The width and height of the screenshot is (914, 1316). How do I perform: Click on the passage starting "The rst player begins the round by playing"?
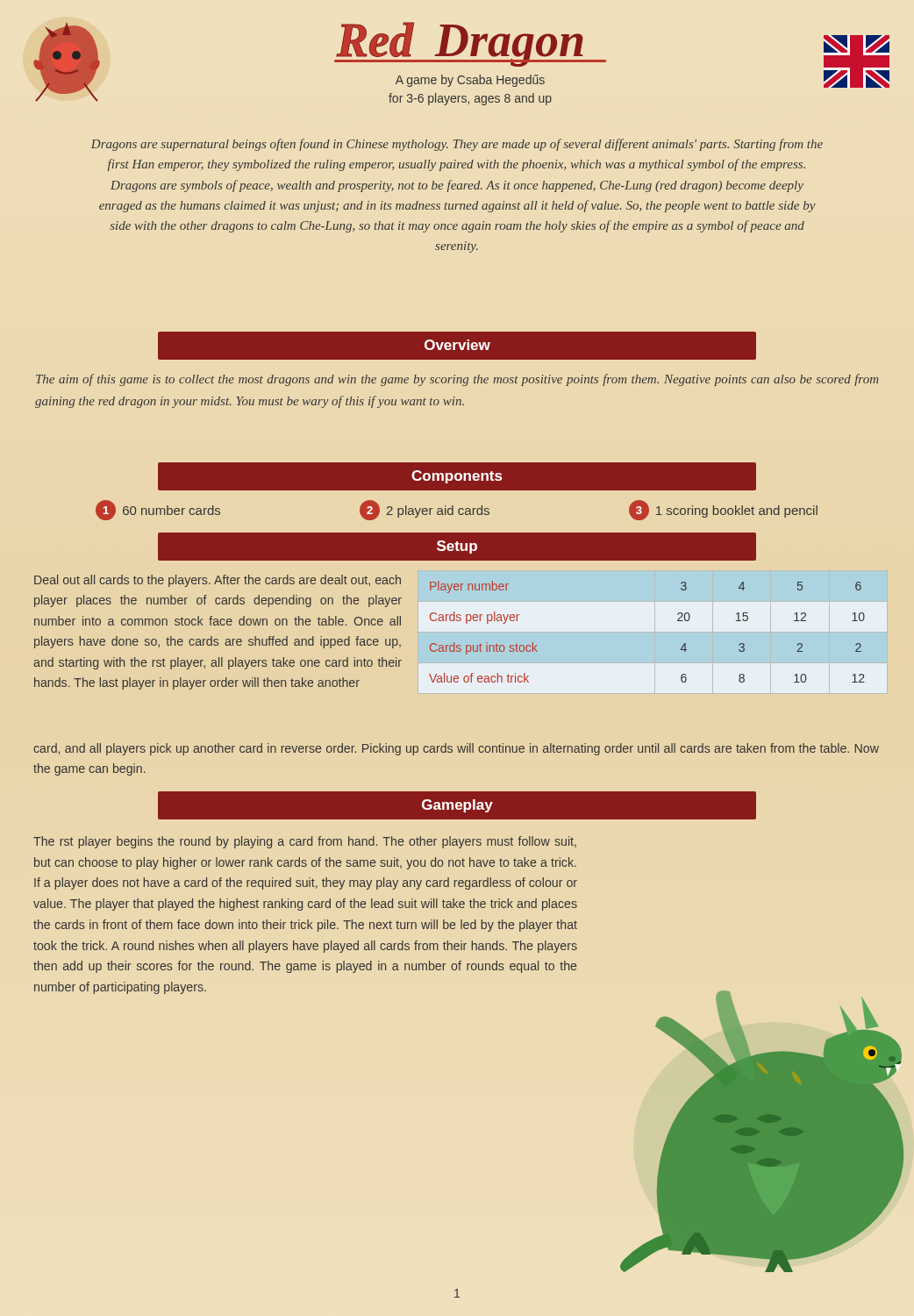(305, 914)
